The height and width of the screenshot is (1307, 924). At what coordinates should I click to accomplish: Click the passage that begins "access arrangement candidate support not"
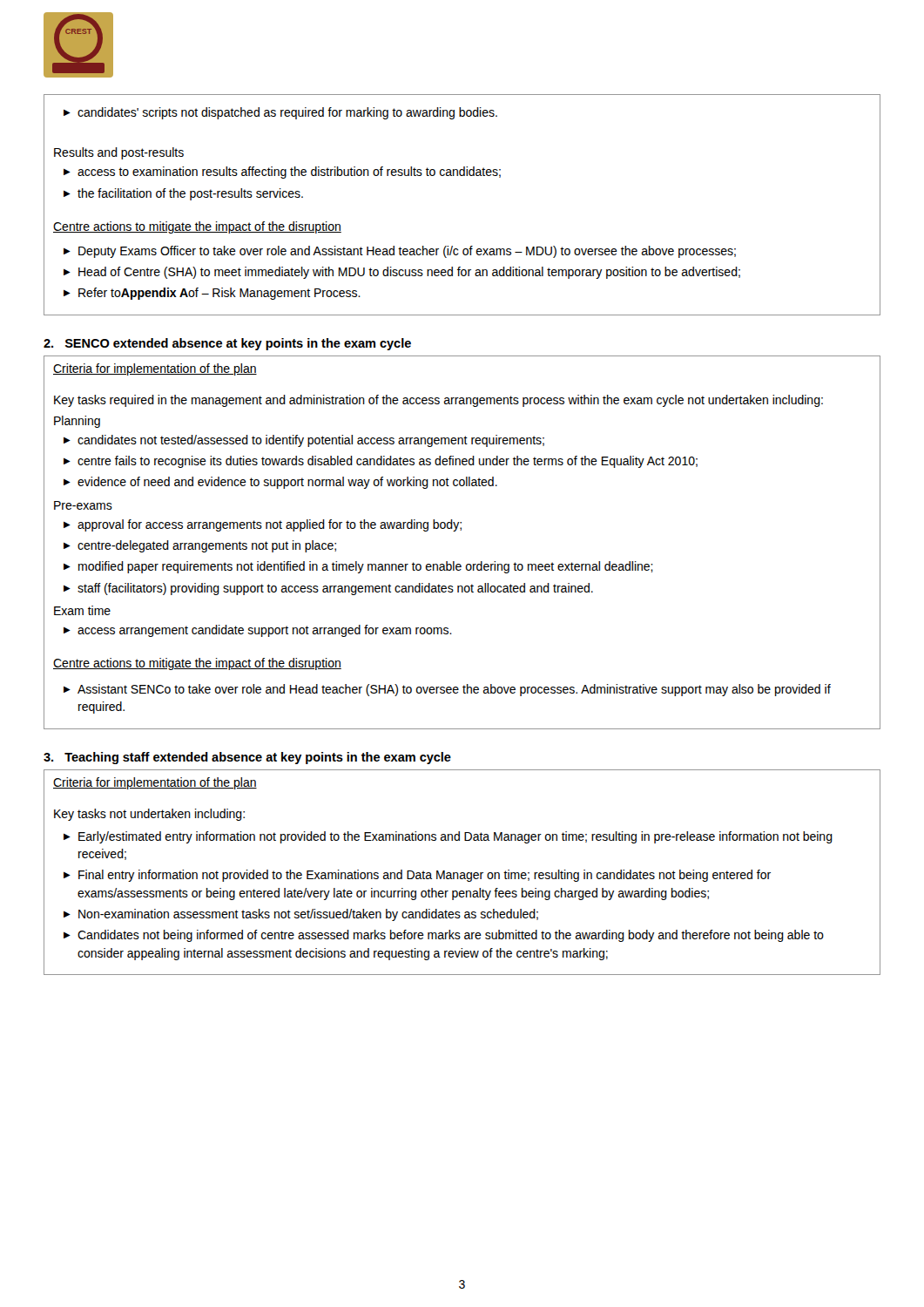tap(265, 630)
